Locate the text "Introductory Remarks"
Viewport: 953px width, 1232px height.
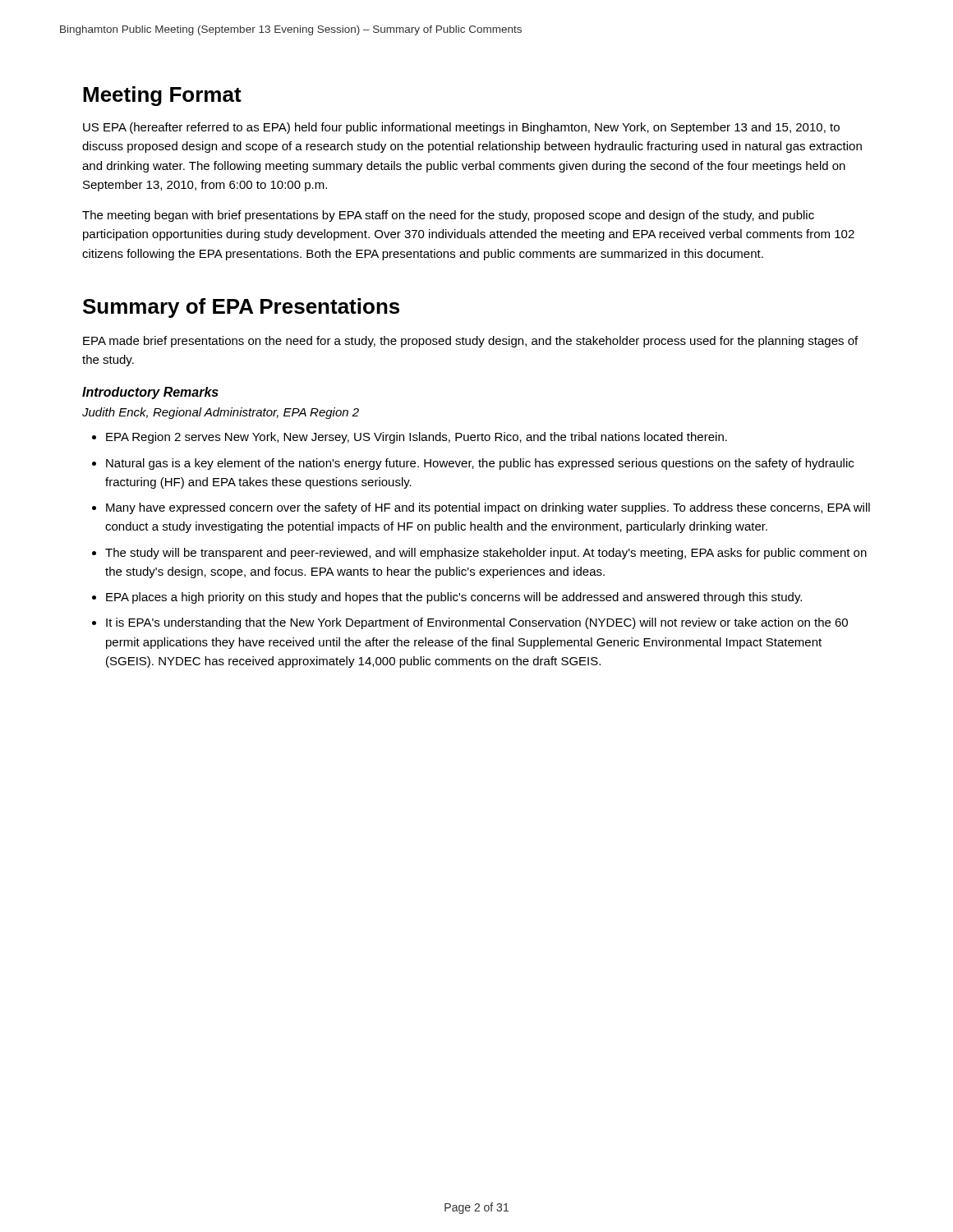(150, 392)
